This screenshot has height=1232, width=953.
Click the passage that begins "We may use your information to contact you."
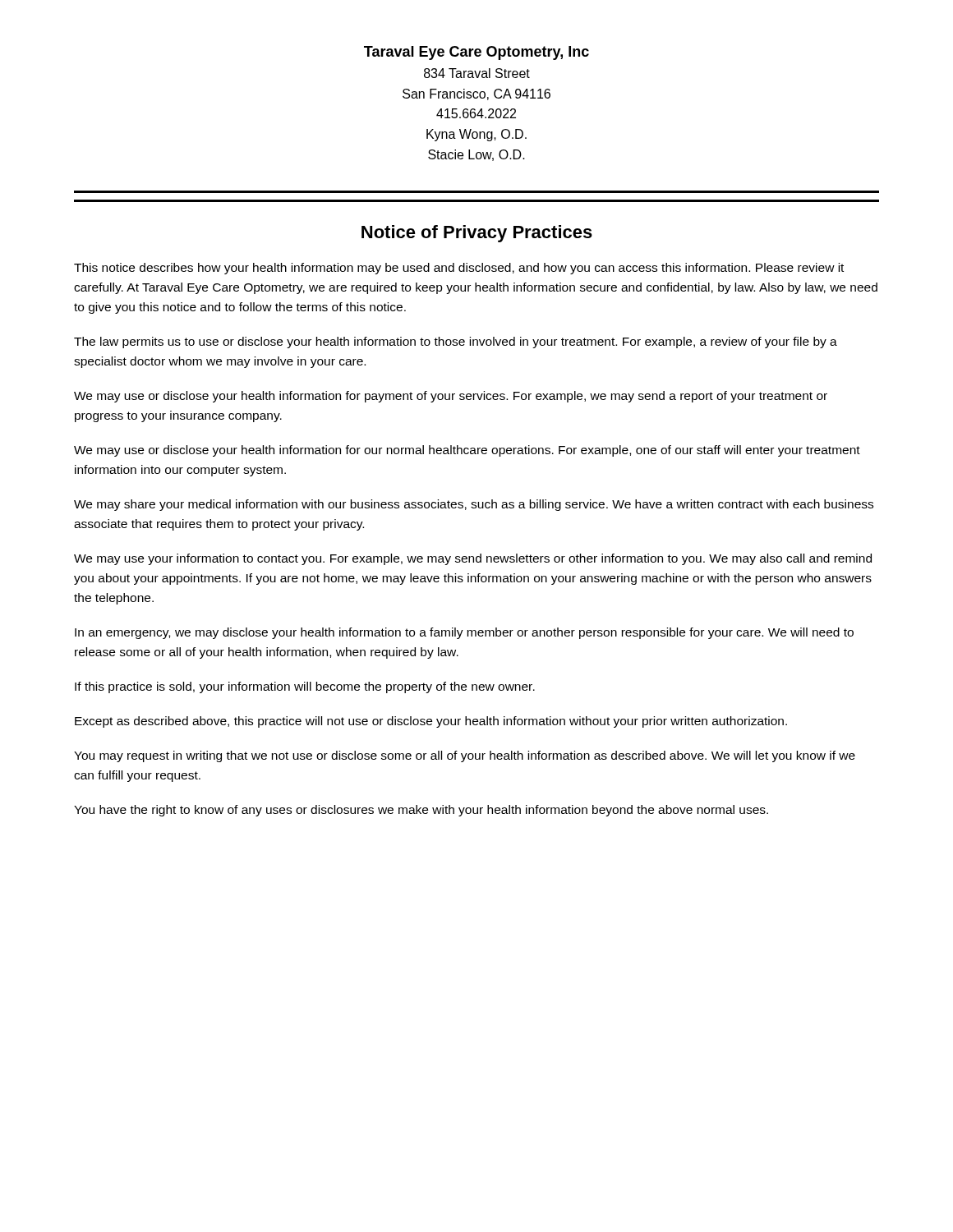coord(473,578)
